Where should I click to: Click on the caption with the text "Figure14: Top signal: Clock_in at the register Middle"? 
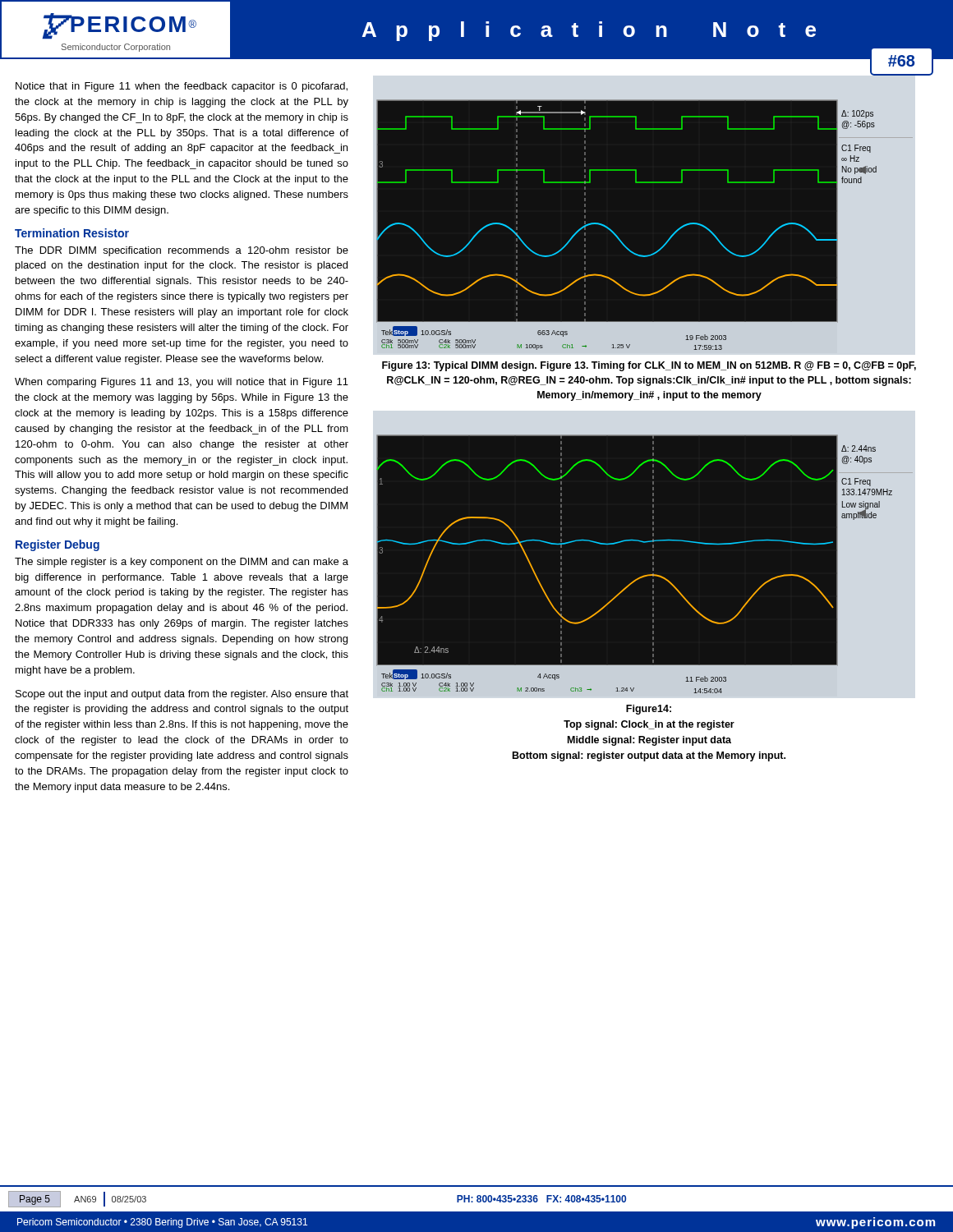coord(649,732)
